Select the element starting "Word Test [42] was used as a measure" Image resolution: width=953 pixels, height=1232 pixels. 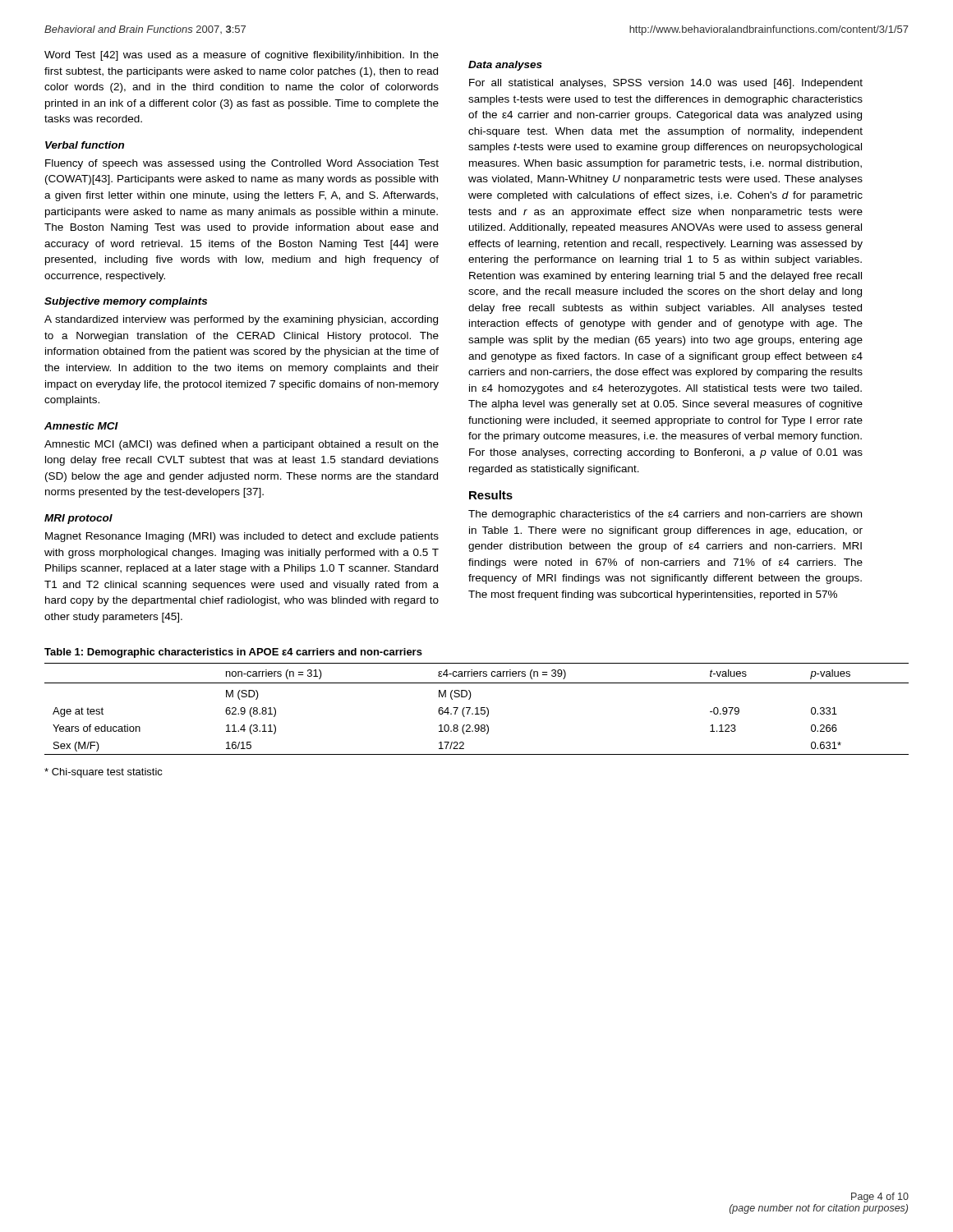242,87
